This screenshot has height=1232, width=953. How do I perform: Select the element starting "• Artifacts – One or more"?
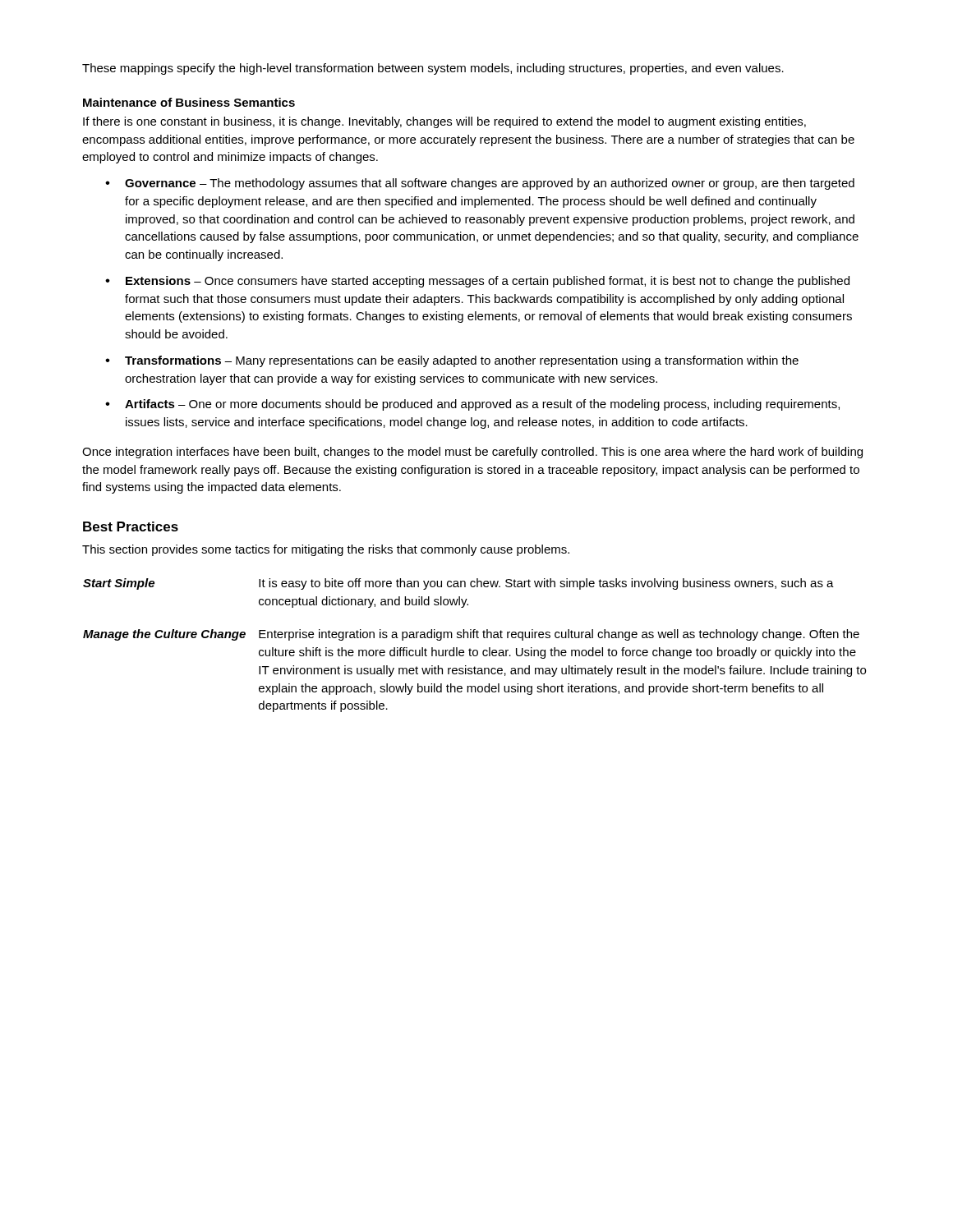click(488, 413)
